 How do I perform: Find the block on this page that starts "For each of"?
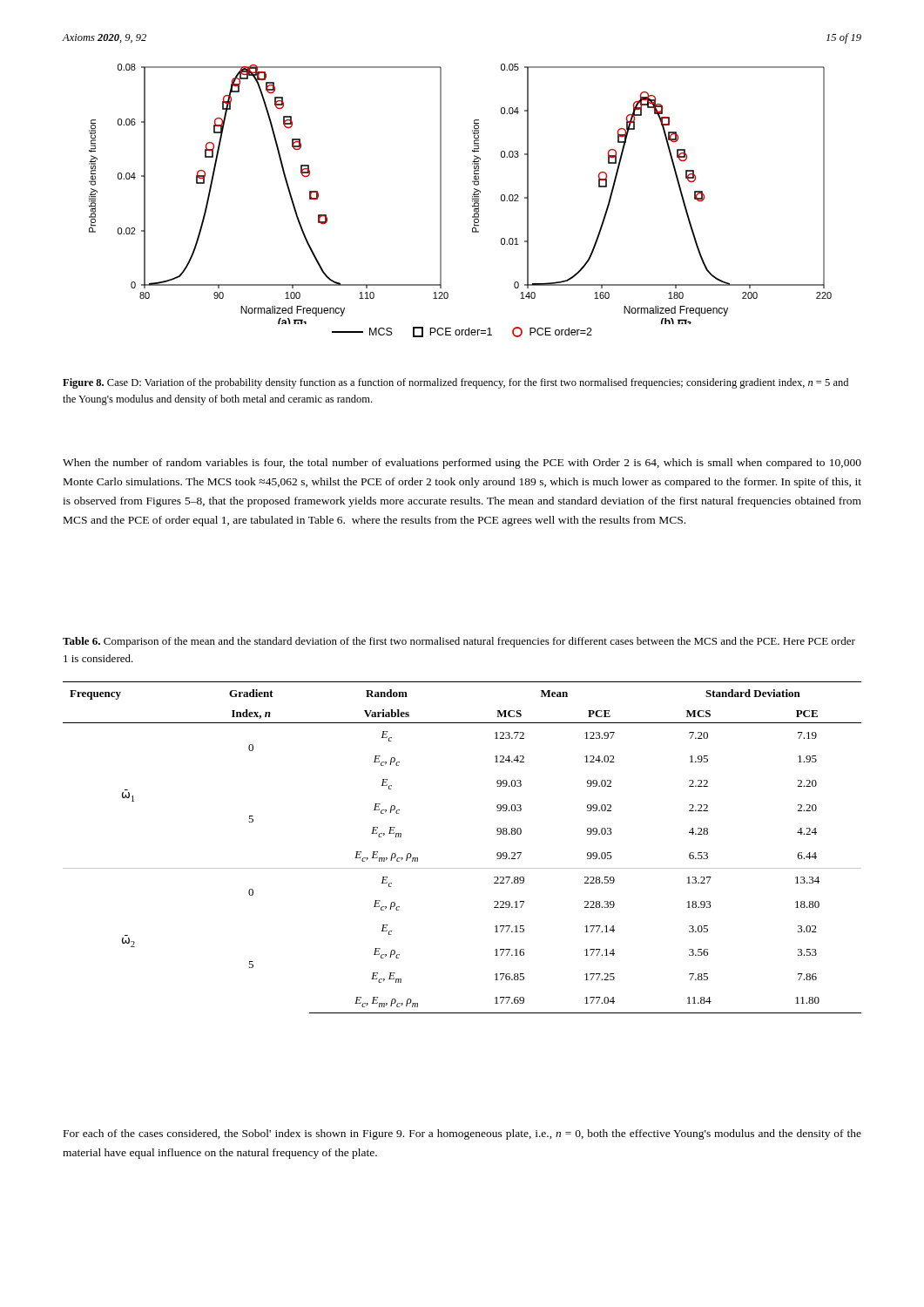[462, 1143]
